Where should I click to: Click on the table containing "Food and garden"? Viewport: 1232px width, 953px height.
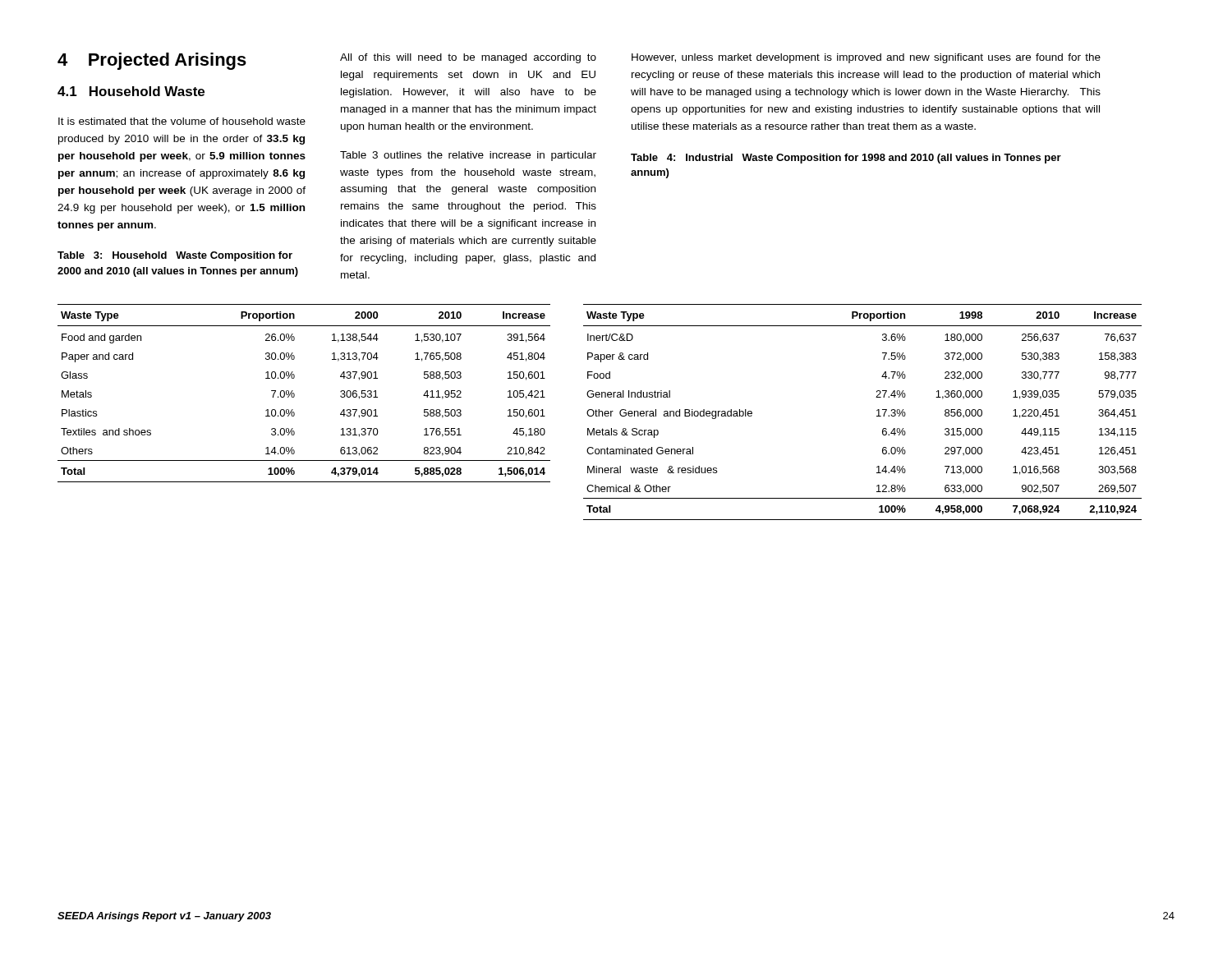click(x=304, y=393)
